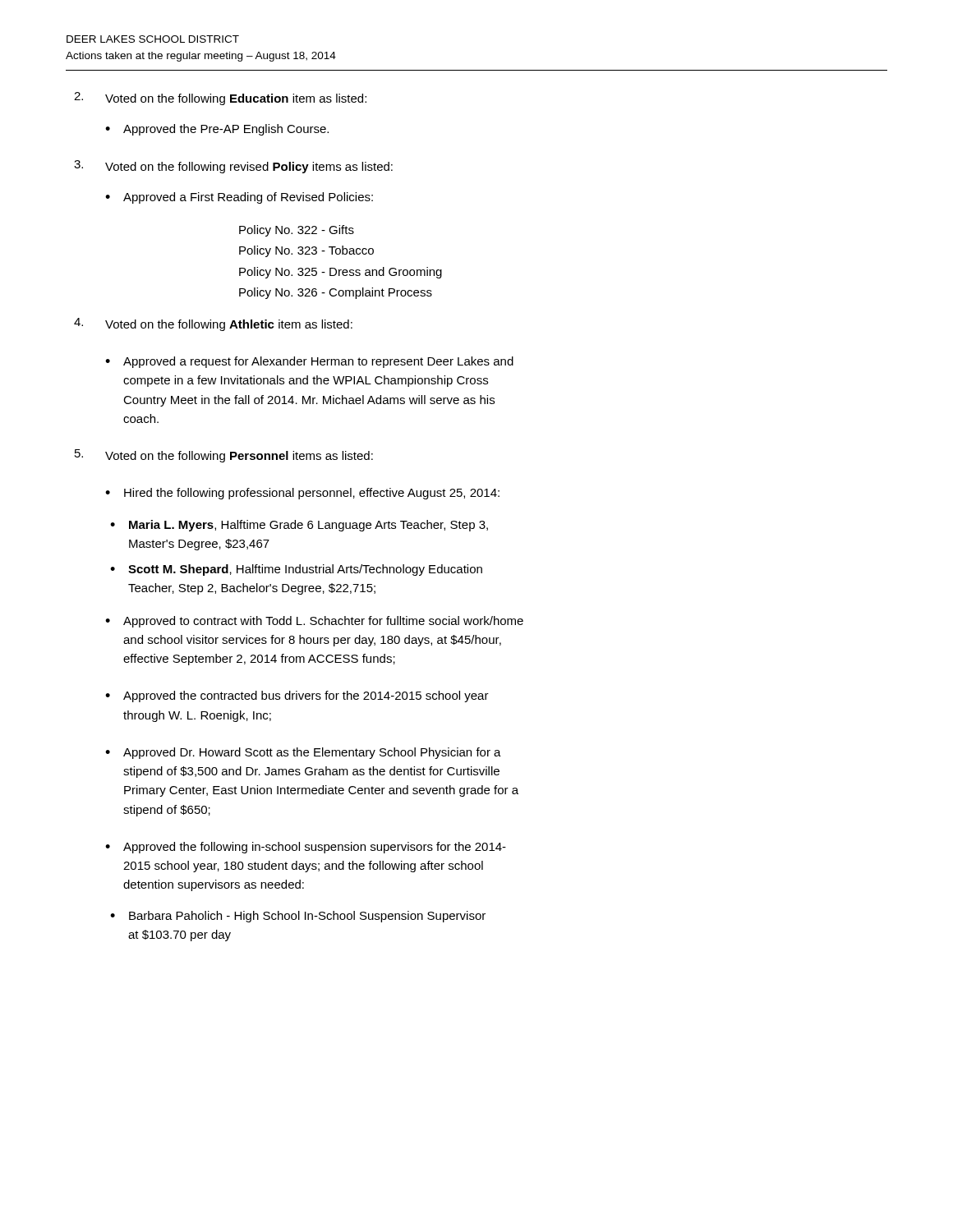Point to the region starting "• Maria L. Myers,"
This screenshot has width=953, height=1232.
point(300,534)
